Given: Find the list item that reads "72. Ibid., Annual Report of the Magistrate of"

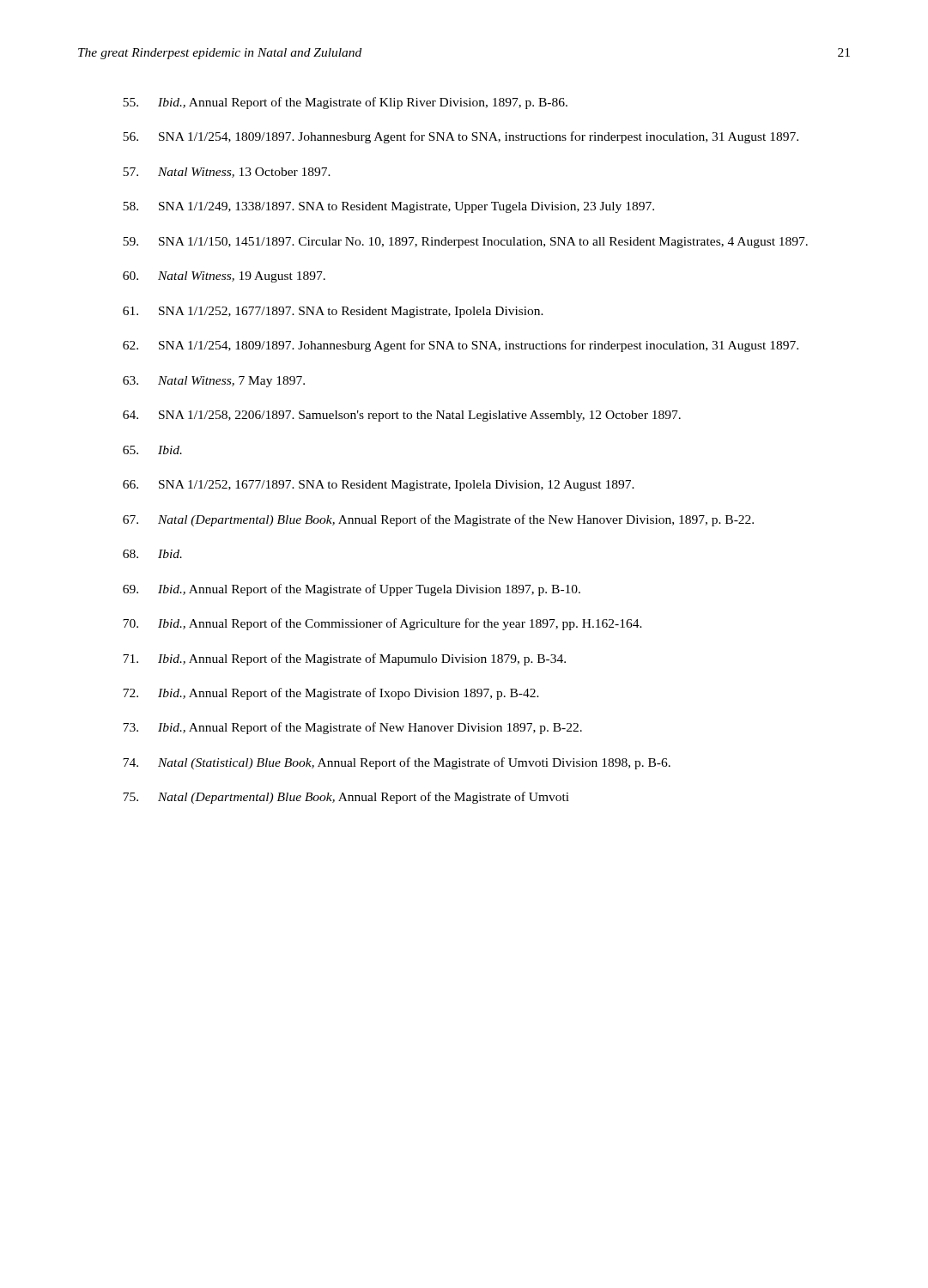Looking at the screenshot, I should click(464, 693).
